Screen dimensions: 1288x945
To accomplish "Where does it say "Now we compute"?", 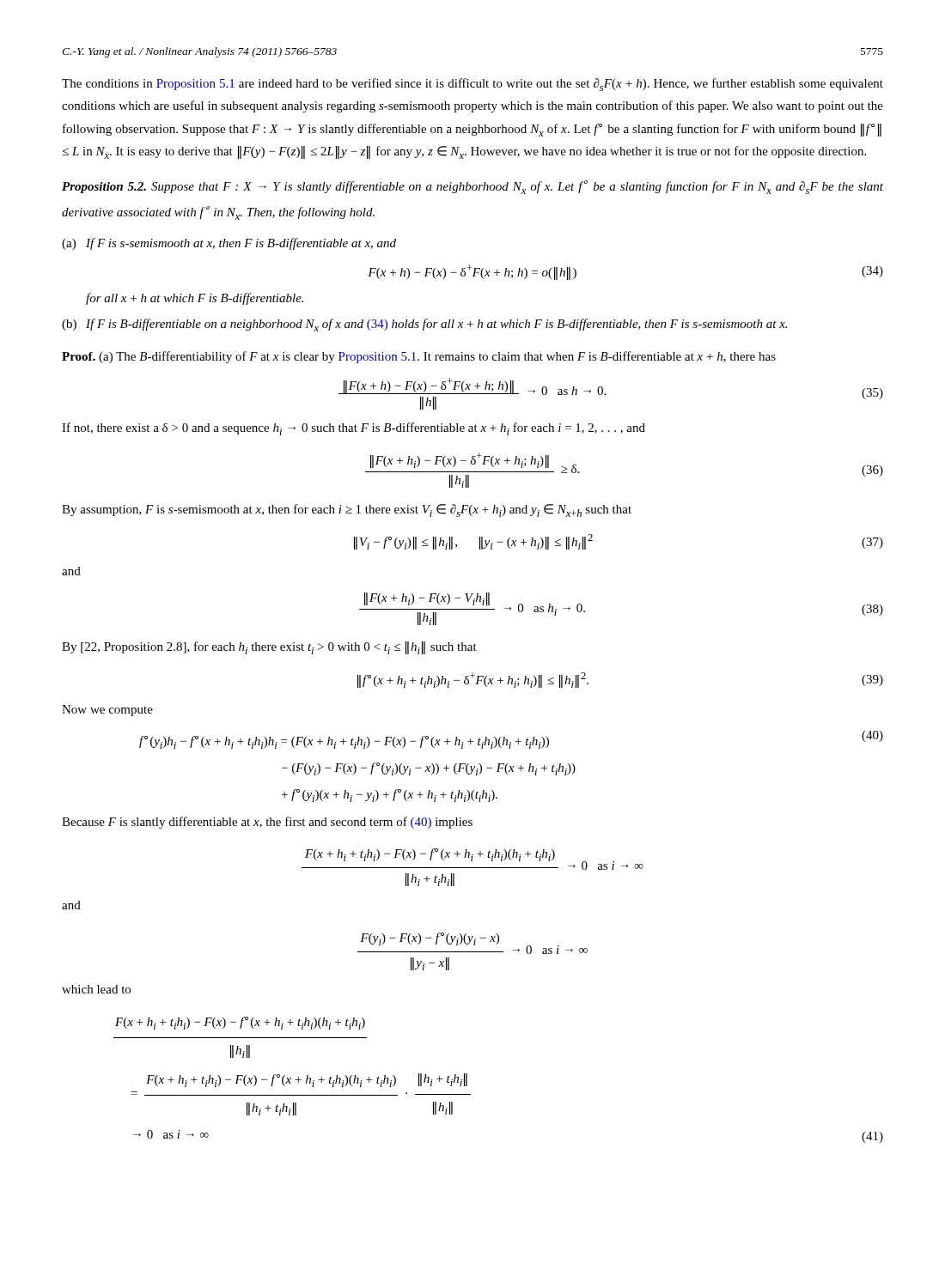I will click(x=107, y=711).
